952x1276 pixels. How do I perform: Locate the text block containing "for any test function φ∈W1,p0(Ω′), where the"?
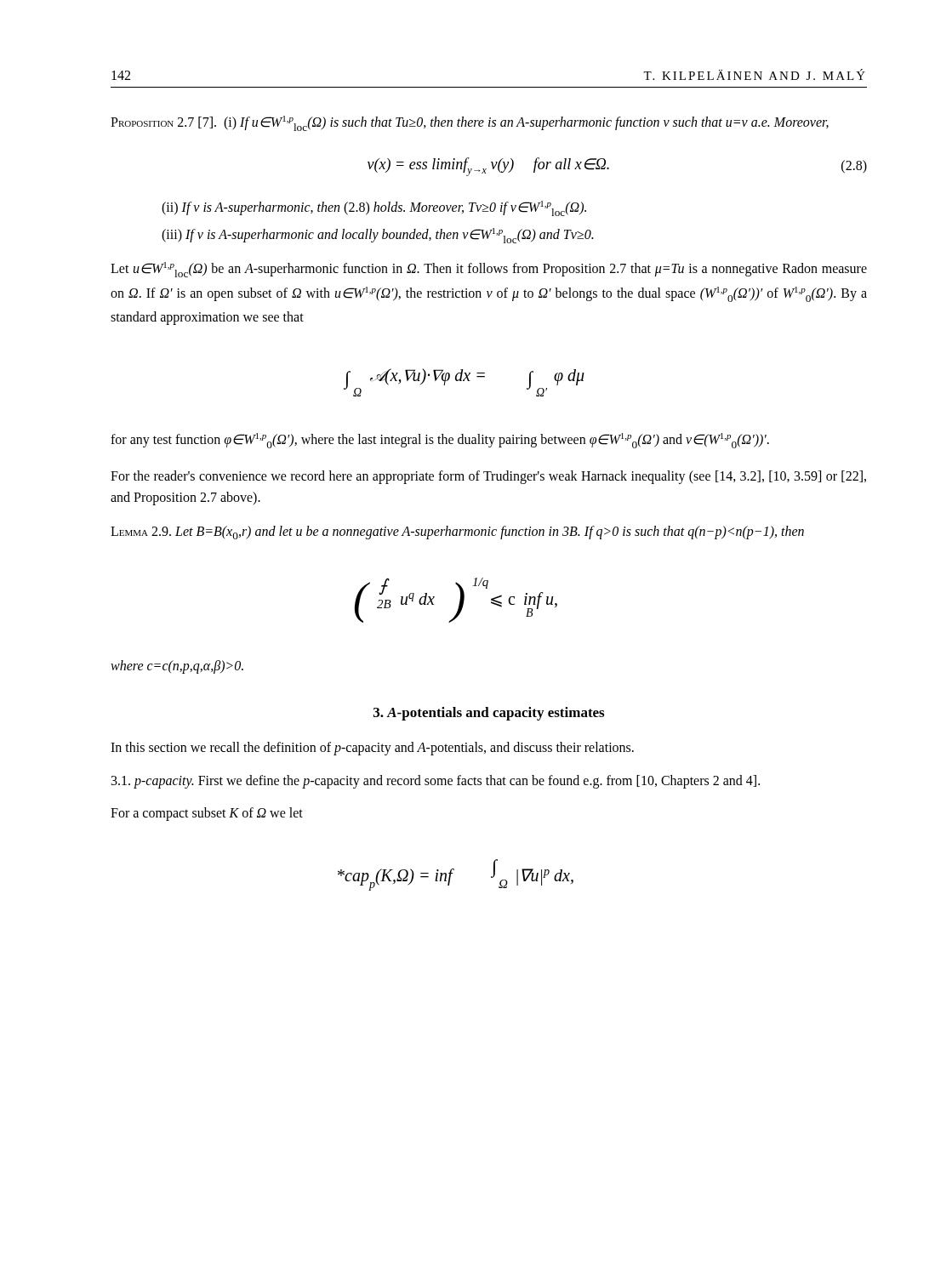pos(440,440)
